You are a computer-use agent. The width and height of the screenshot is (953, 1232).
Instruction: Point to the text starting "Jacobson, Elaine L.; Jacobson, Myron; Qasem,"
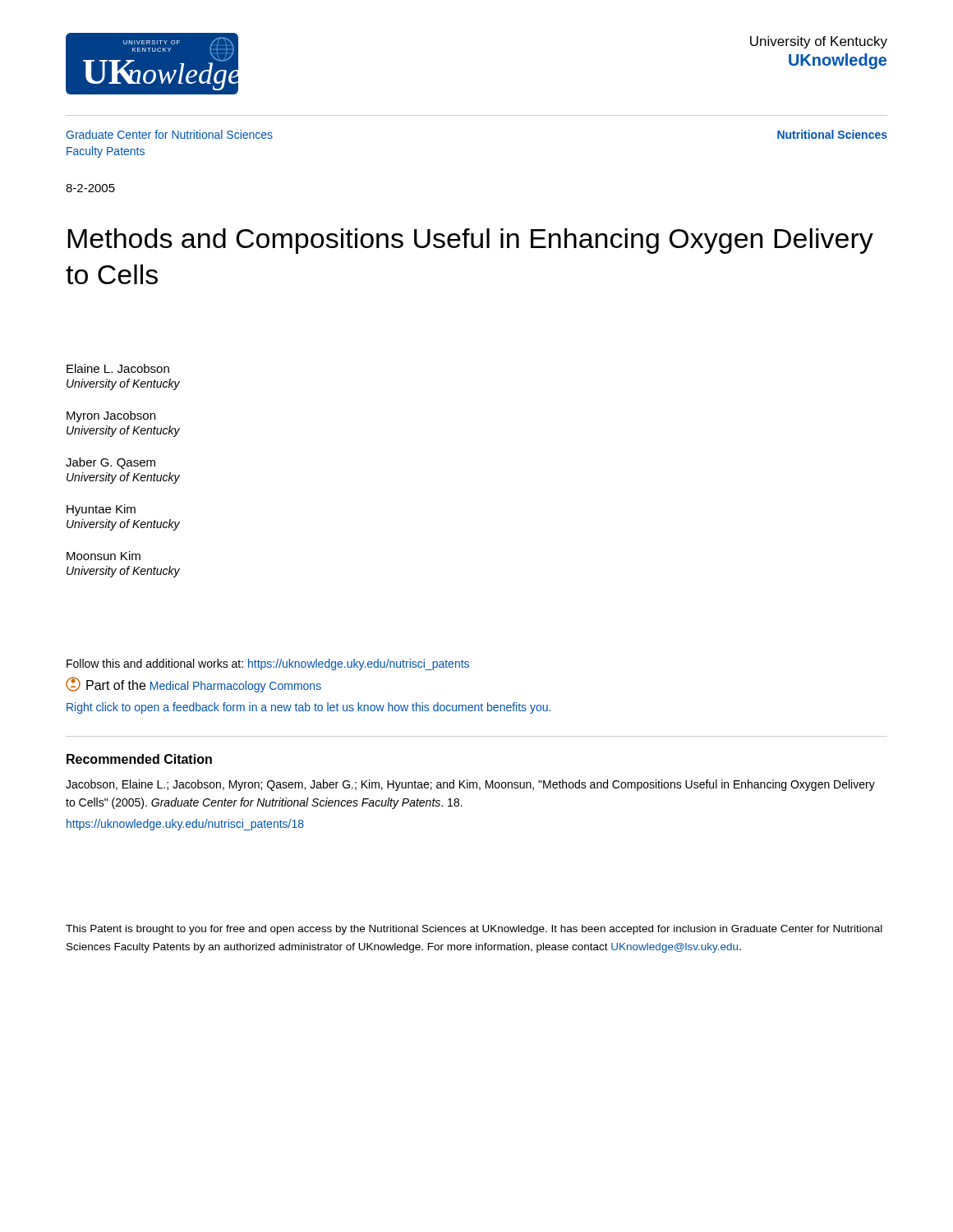pos(470,794)
